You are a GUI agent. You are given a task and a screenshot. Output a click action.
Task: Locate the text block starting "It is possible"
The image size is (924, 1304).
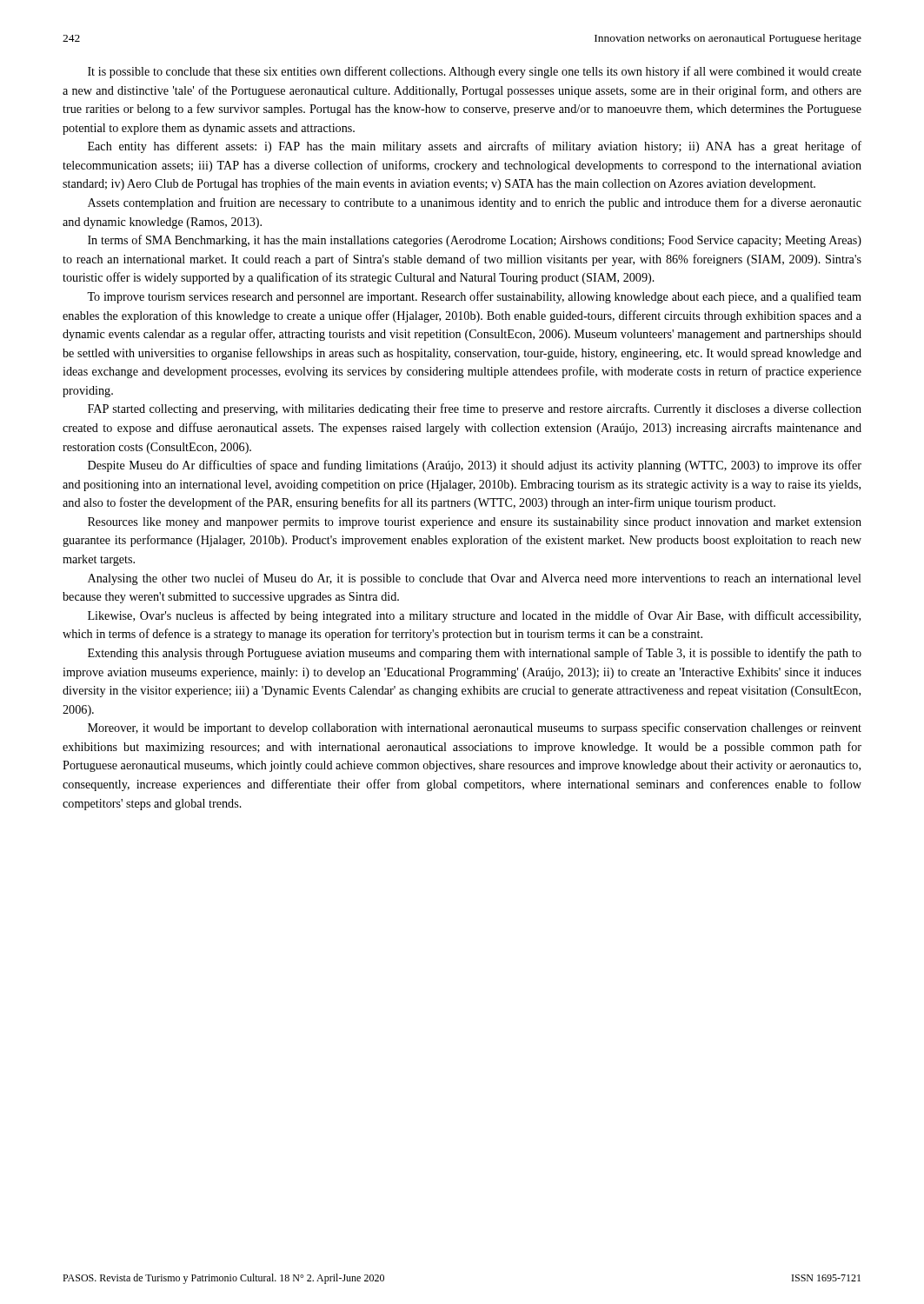point(462,100)
